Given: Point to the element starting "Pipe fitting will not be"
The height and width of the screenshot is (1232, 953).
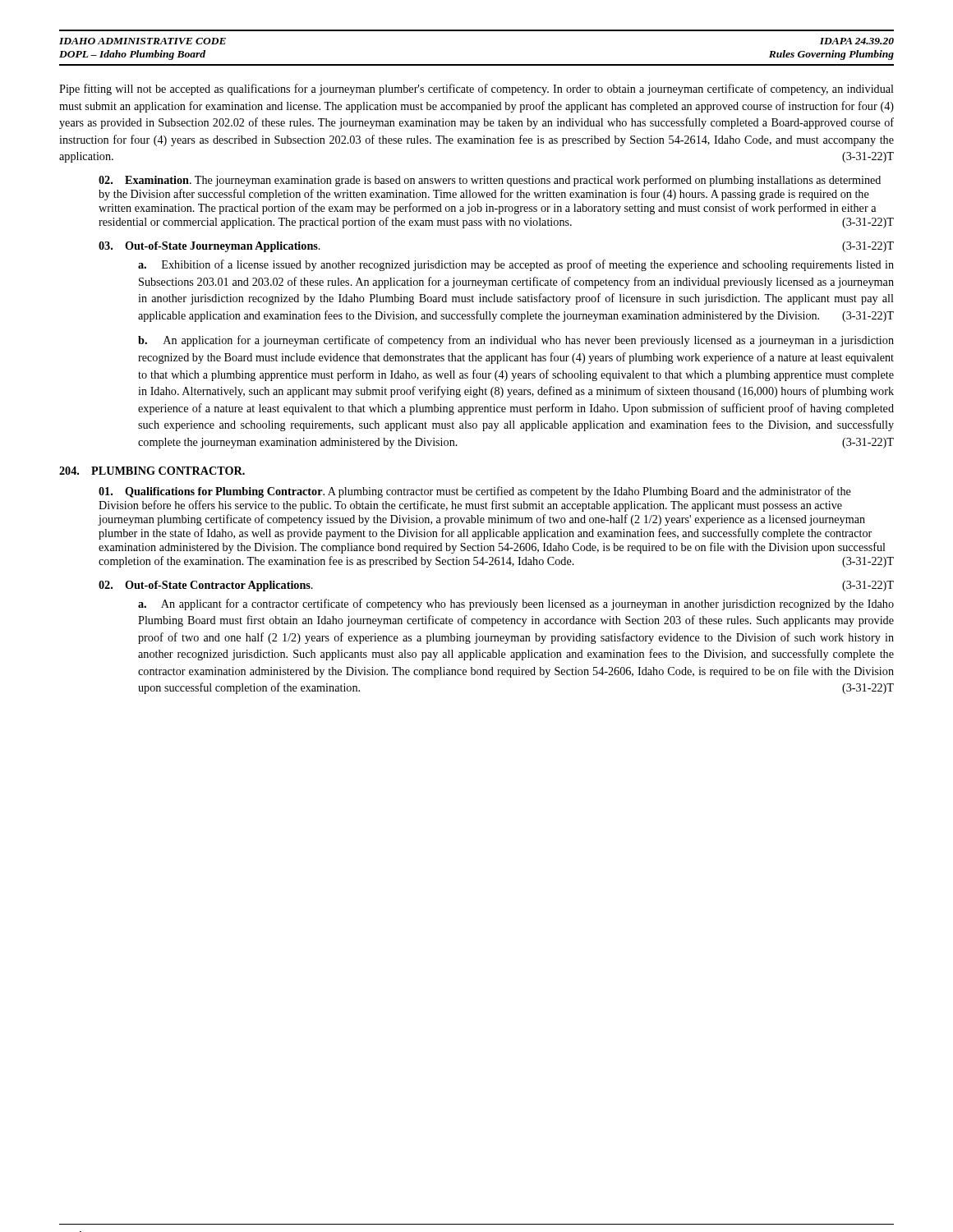Looking at the screenshot, I should point(476,124).
